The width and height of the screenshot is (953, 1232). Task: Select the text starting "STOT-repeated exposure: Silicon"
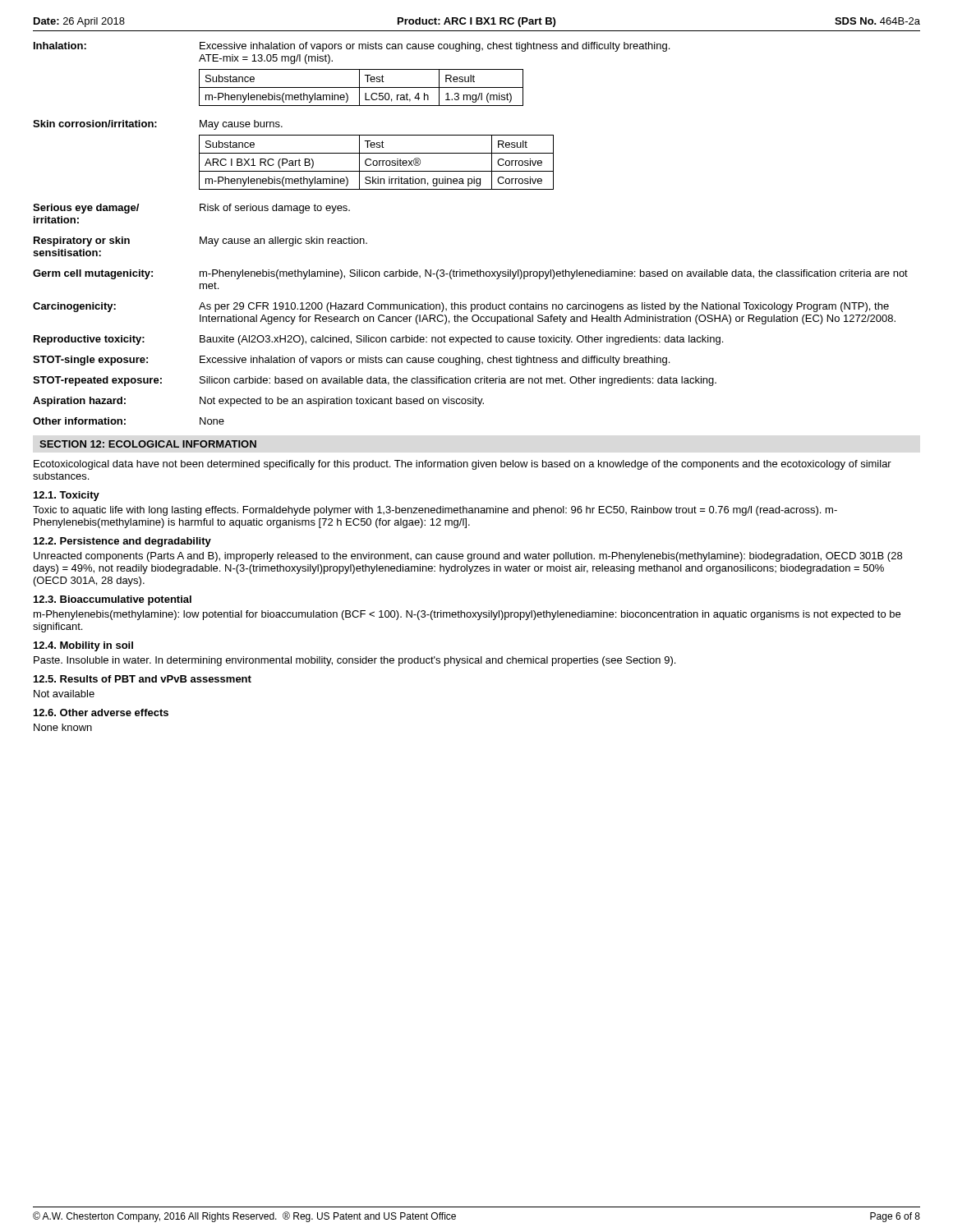(x=476, y=380)
